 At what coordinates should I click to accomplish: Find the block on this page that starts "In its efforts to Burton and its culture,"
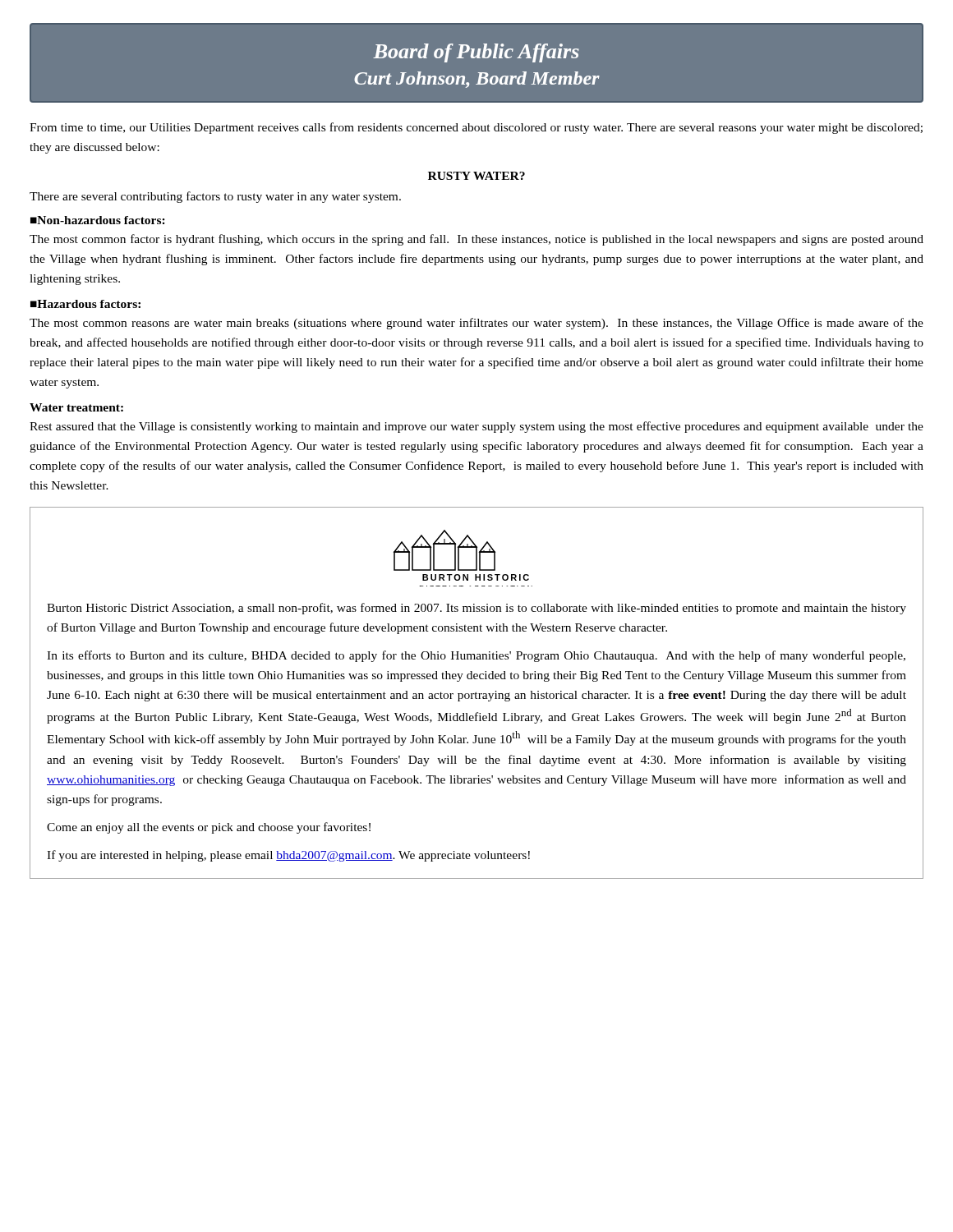[x=476, y=727]
